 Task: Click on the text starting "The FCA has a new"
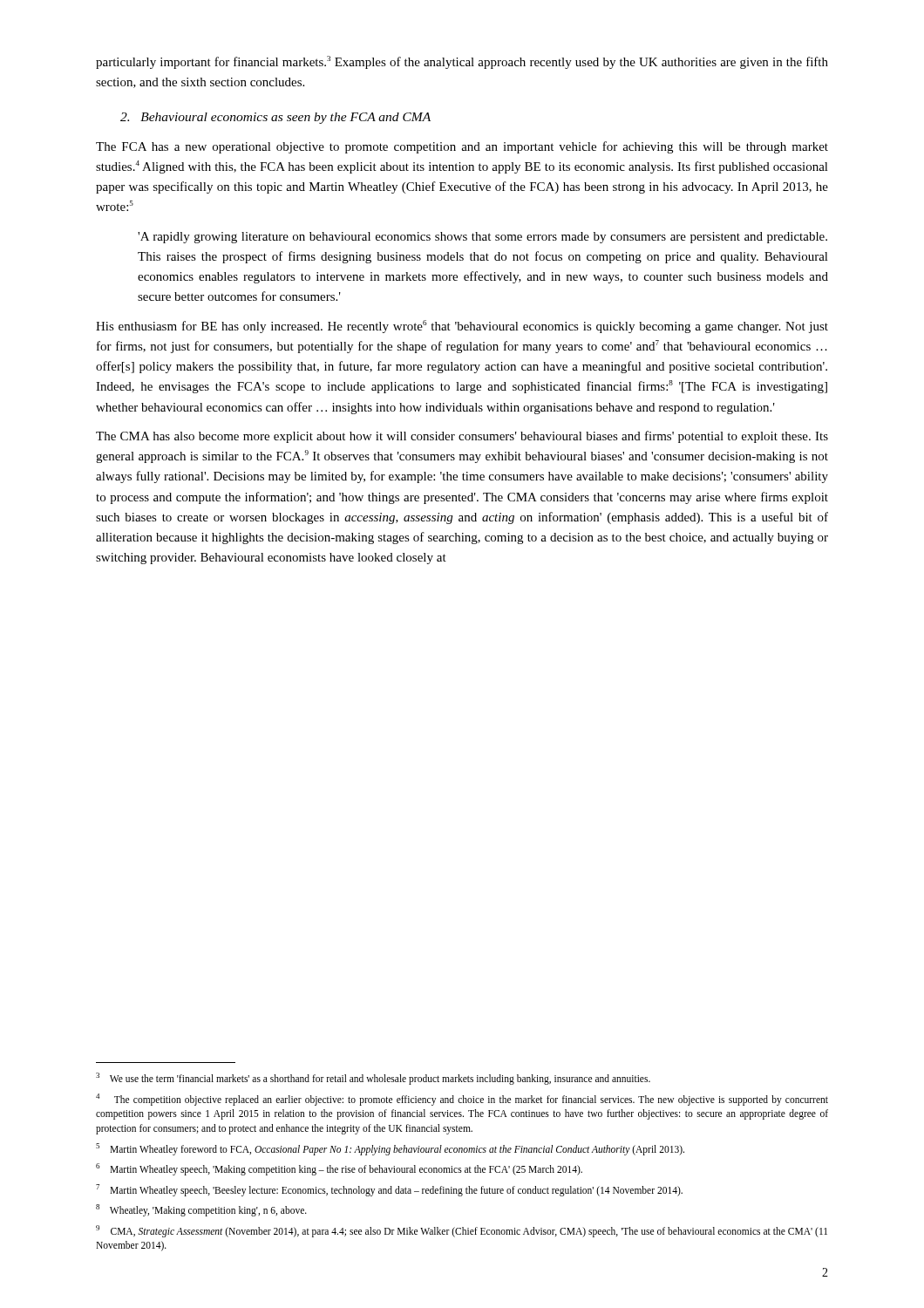[462, 176]
